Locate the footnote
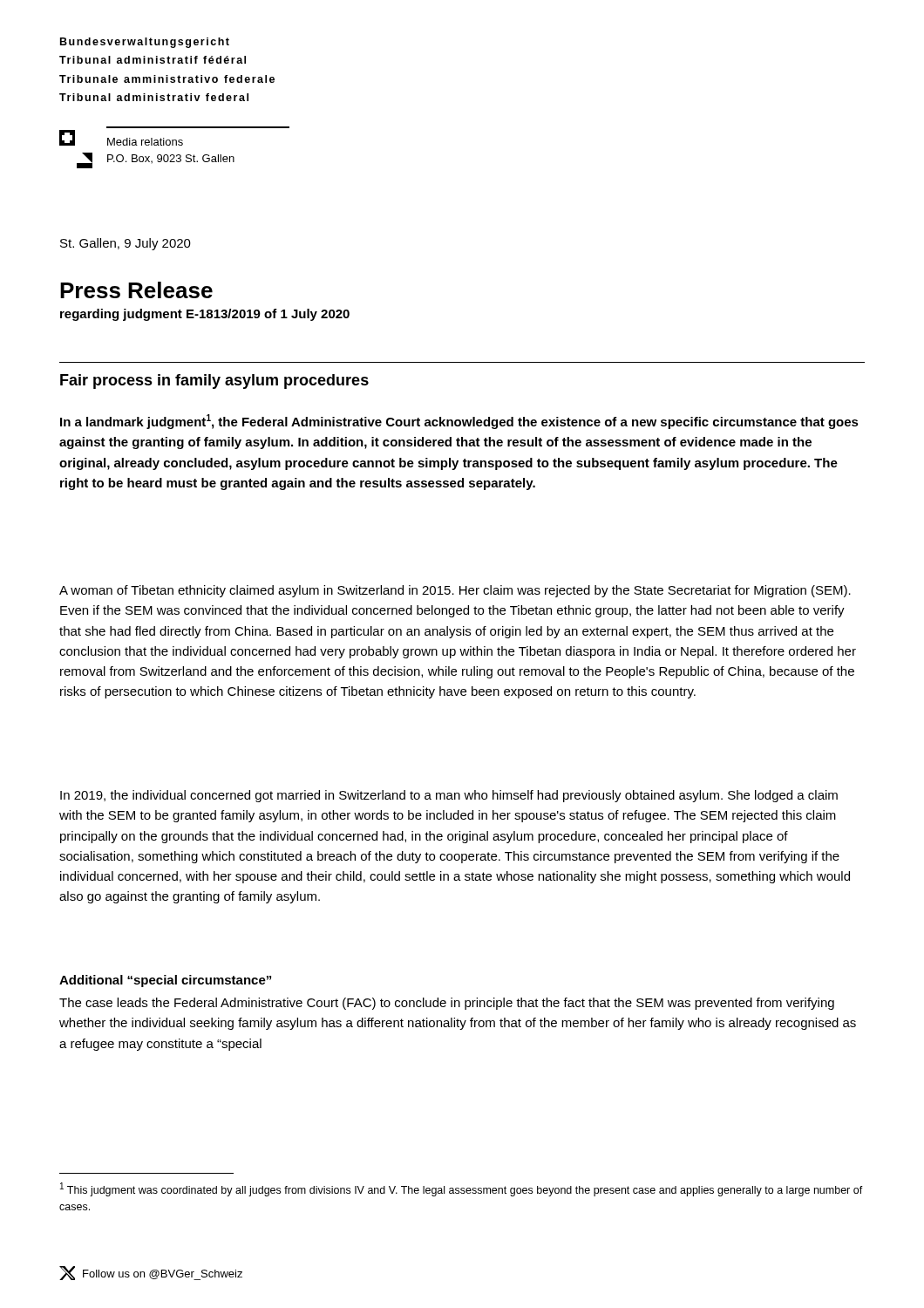 [x=461, y=1197]
